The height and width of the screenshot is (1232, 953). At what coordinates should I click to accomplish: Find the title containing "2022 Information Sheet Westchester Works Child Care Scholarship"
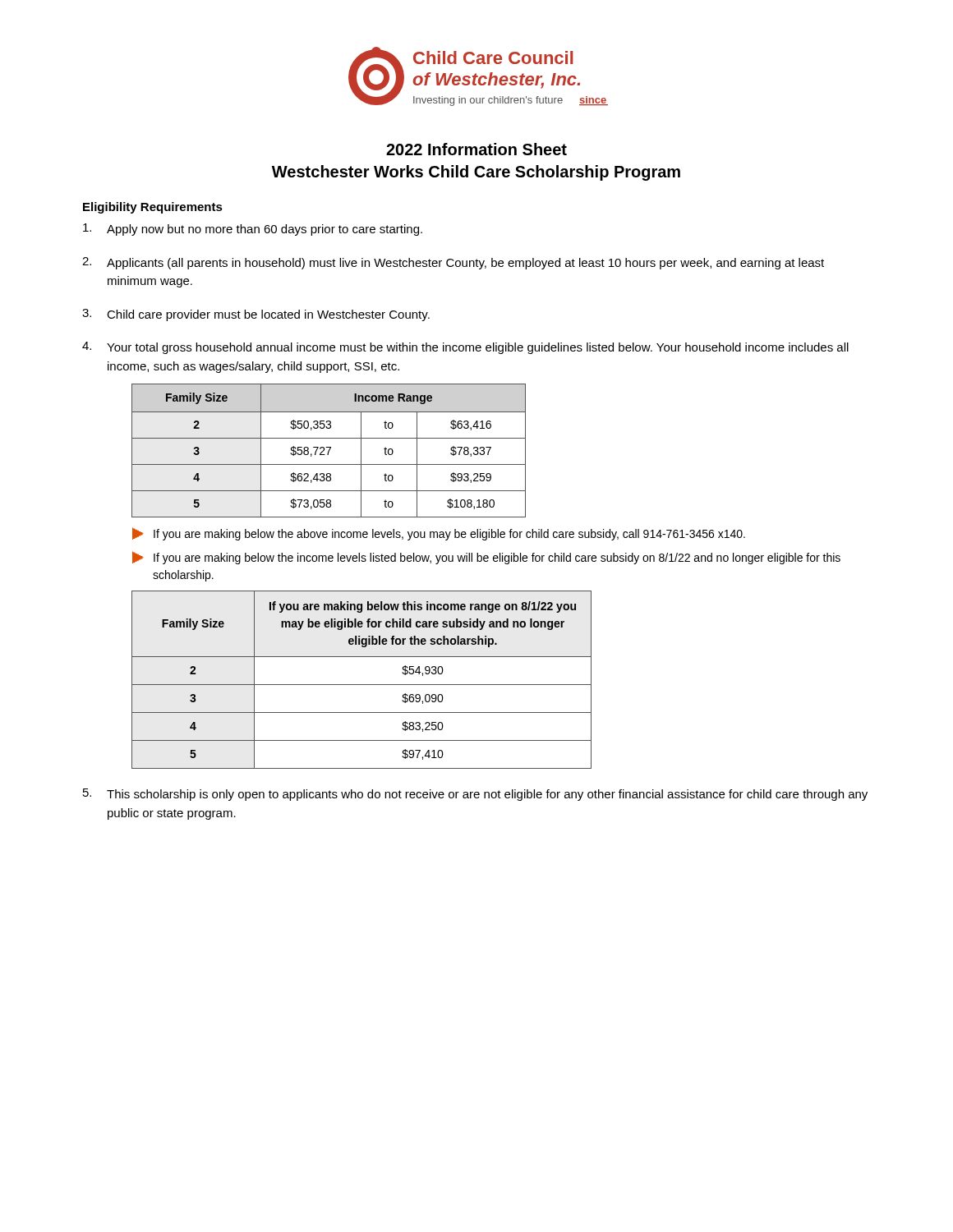pyautogui.click(x=476, y=161)
